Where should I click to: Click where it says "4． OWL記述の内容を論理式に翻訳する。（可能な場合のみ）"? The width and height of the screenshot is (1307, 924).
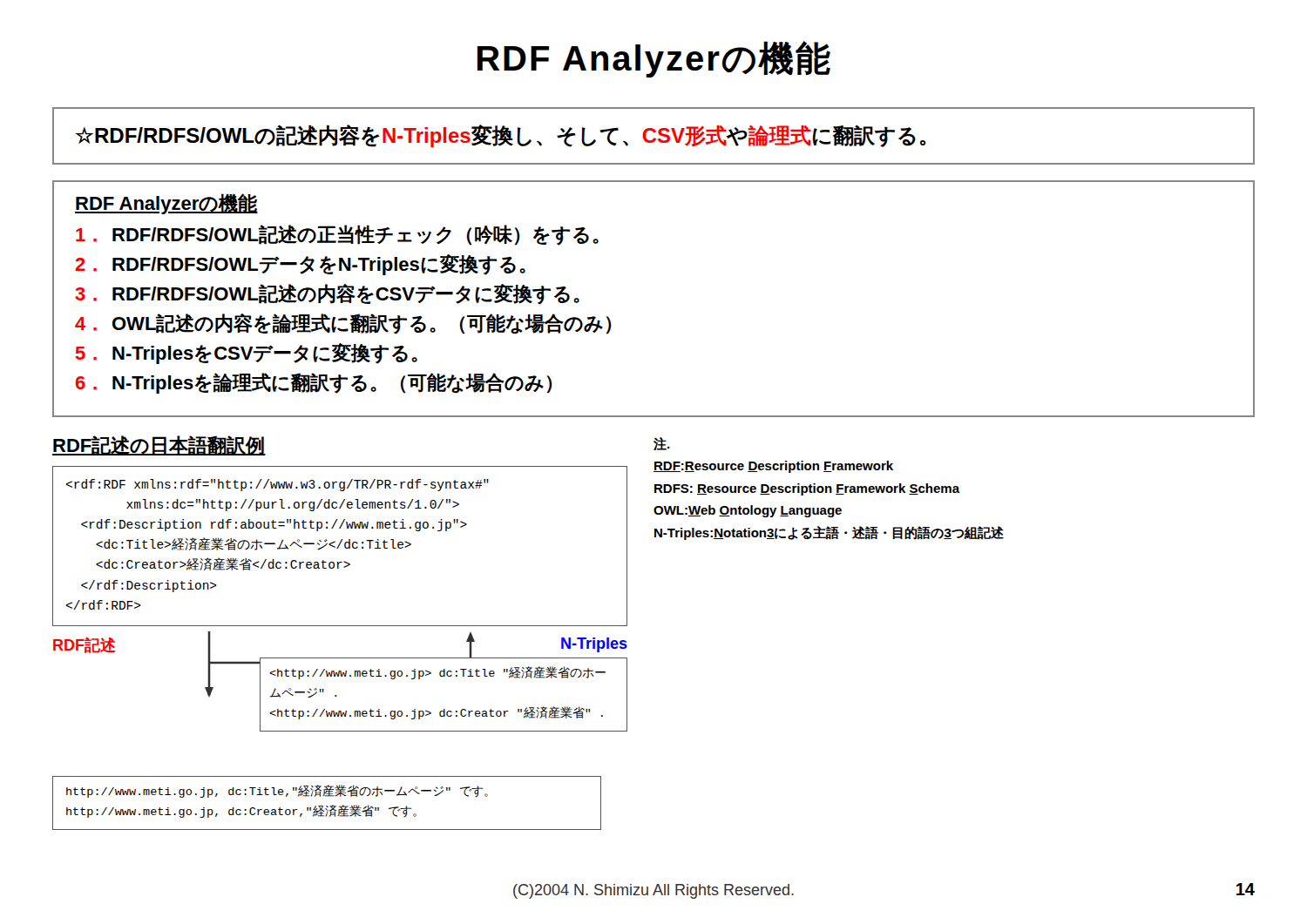(349, 324)
